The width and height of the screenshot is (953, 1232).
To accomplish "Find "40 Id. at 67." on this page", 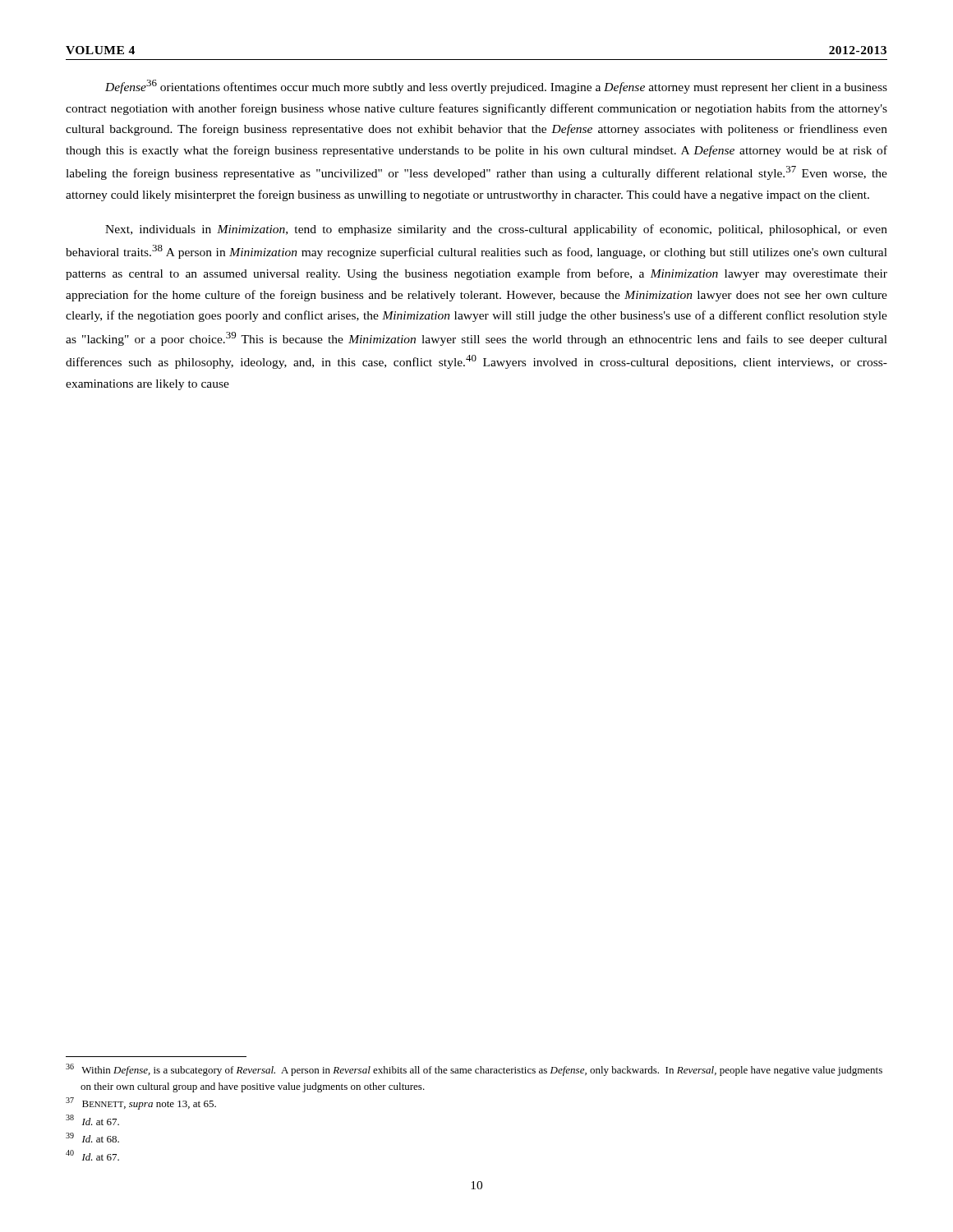I will 93,1156.
